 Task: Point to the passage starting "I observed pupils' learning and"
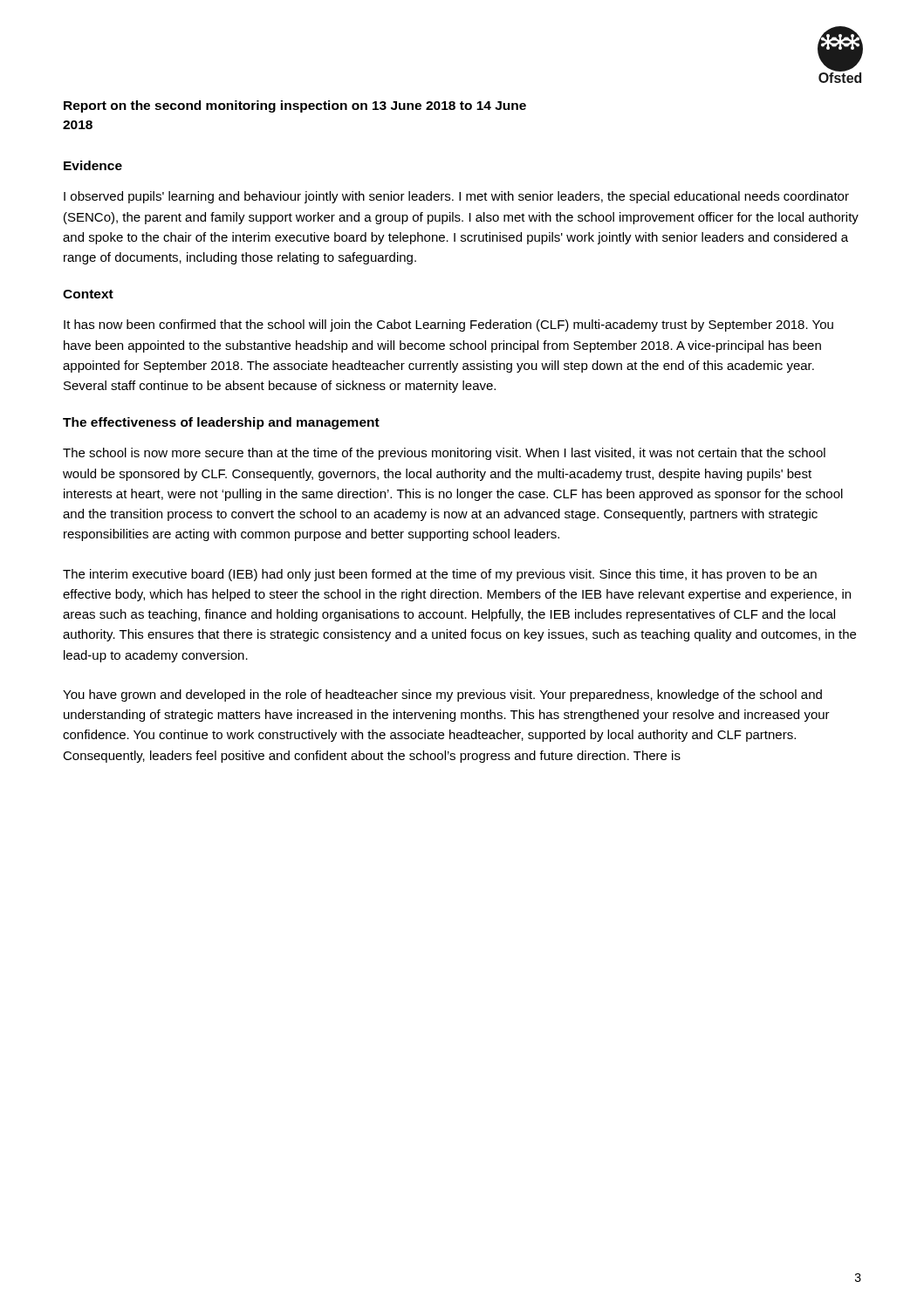point(461,227)
